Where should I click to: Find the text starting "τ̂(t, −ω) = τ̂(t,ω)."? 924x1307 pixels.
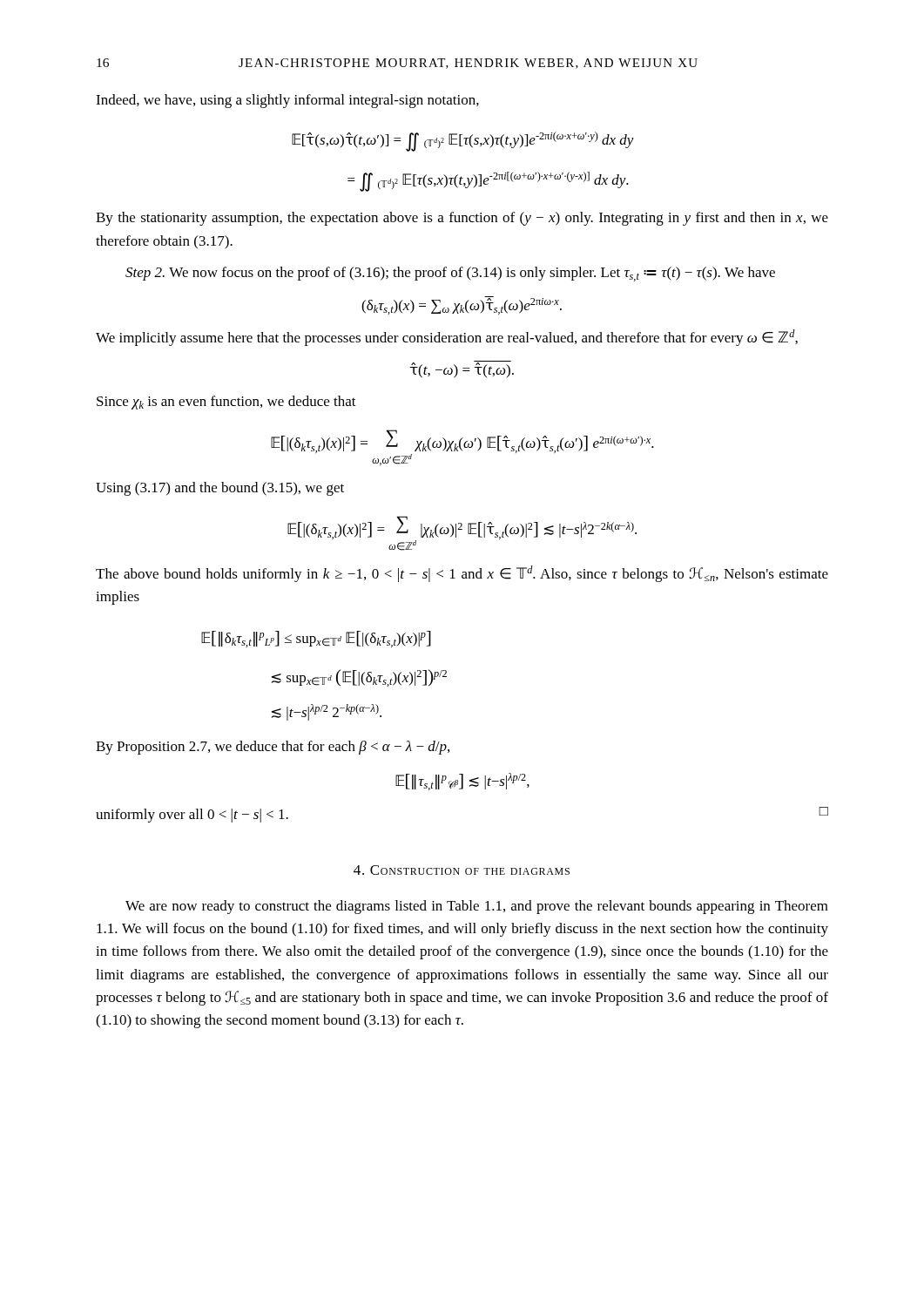pos(462,370)
